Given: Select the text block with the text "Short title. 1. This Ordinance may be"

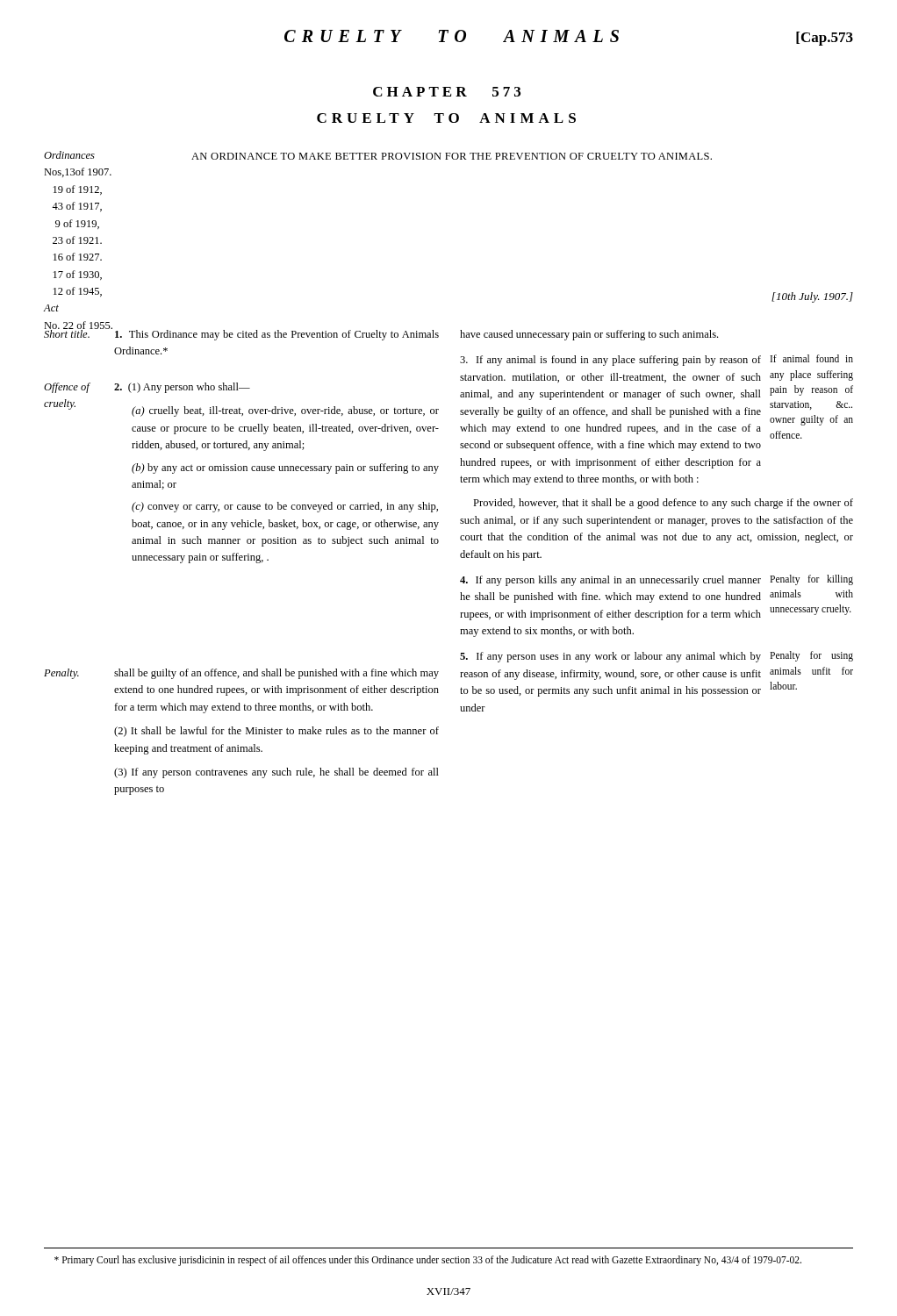Looking at the screenshot, I should coord(241,347).
